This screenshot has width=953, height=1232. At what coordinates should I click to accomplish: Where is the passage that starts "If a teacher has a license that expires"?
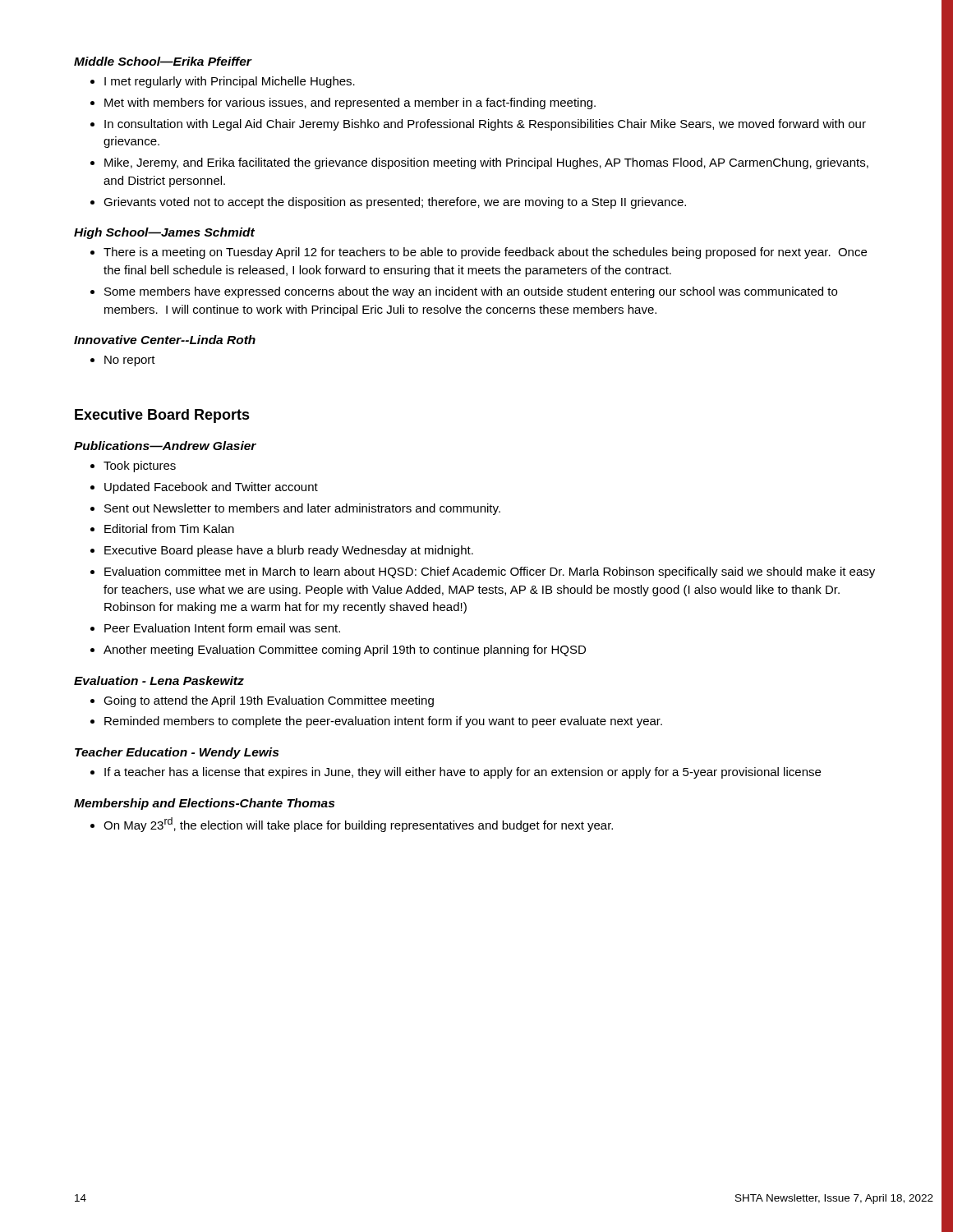tap(462, 772)
